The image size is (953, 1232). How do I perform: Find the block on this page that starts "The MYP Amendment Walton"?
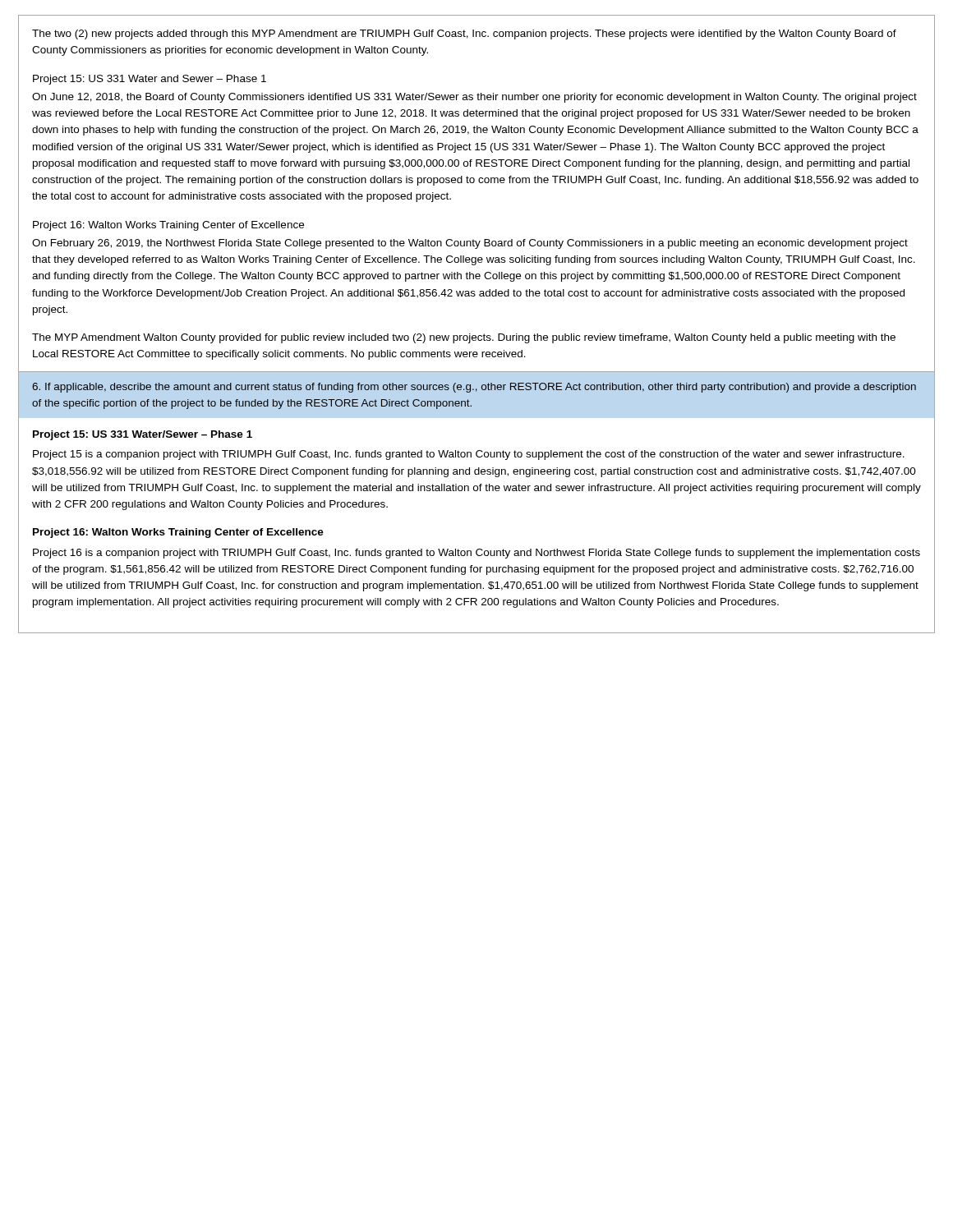[464, 346]
